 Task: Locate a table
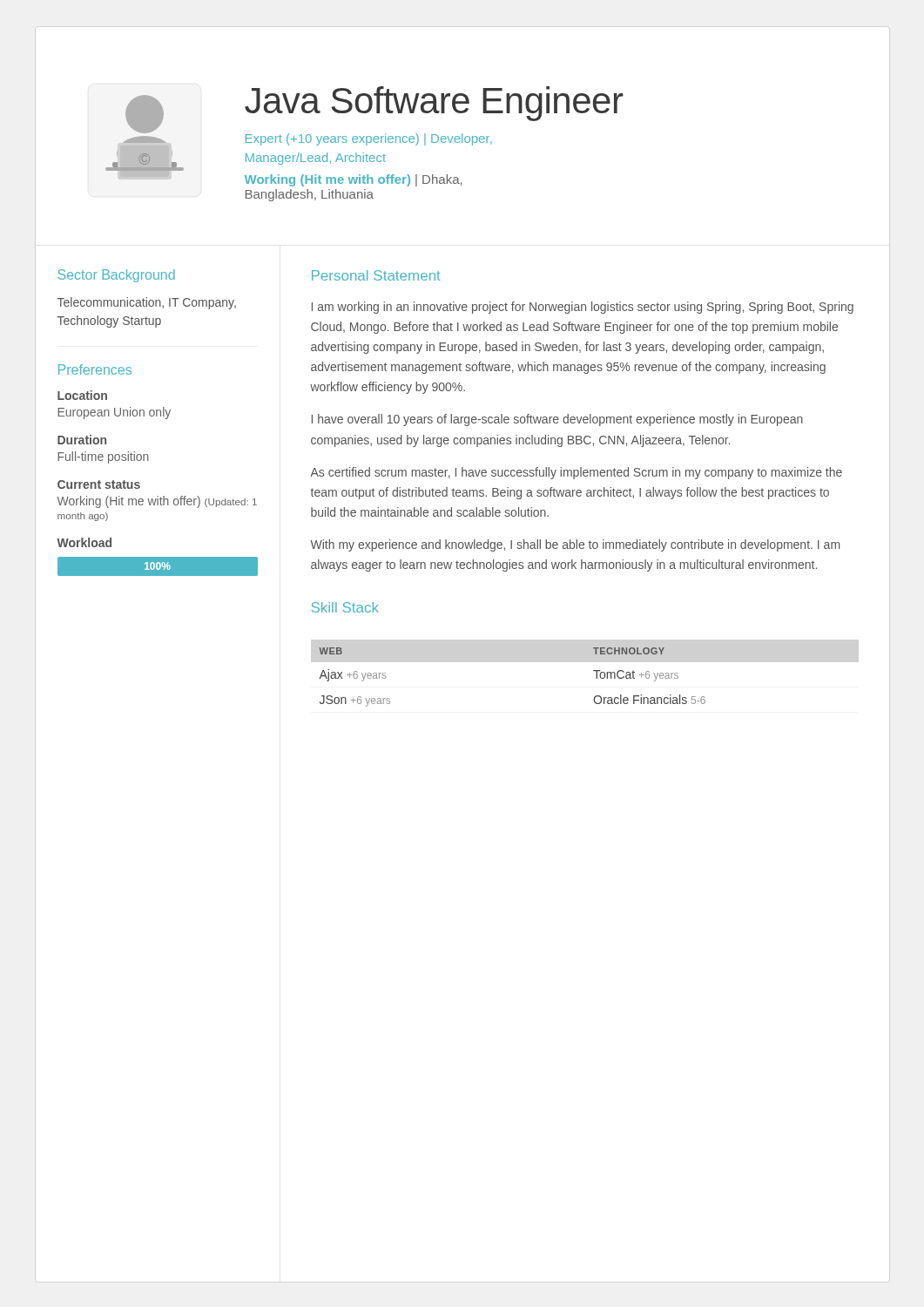tap(584, 676)
